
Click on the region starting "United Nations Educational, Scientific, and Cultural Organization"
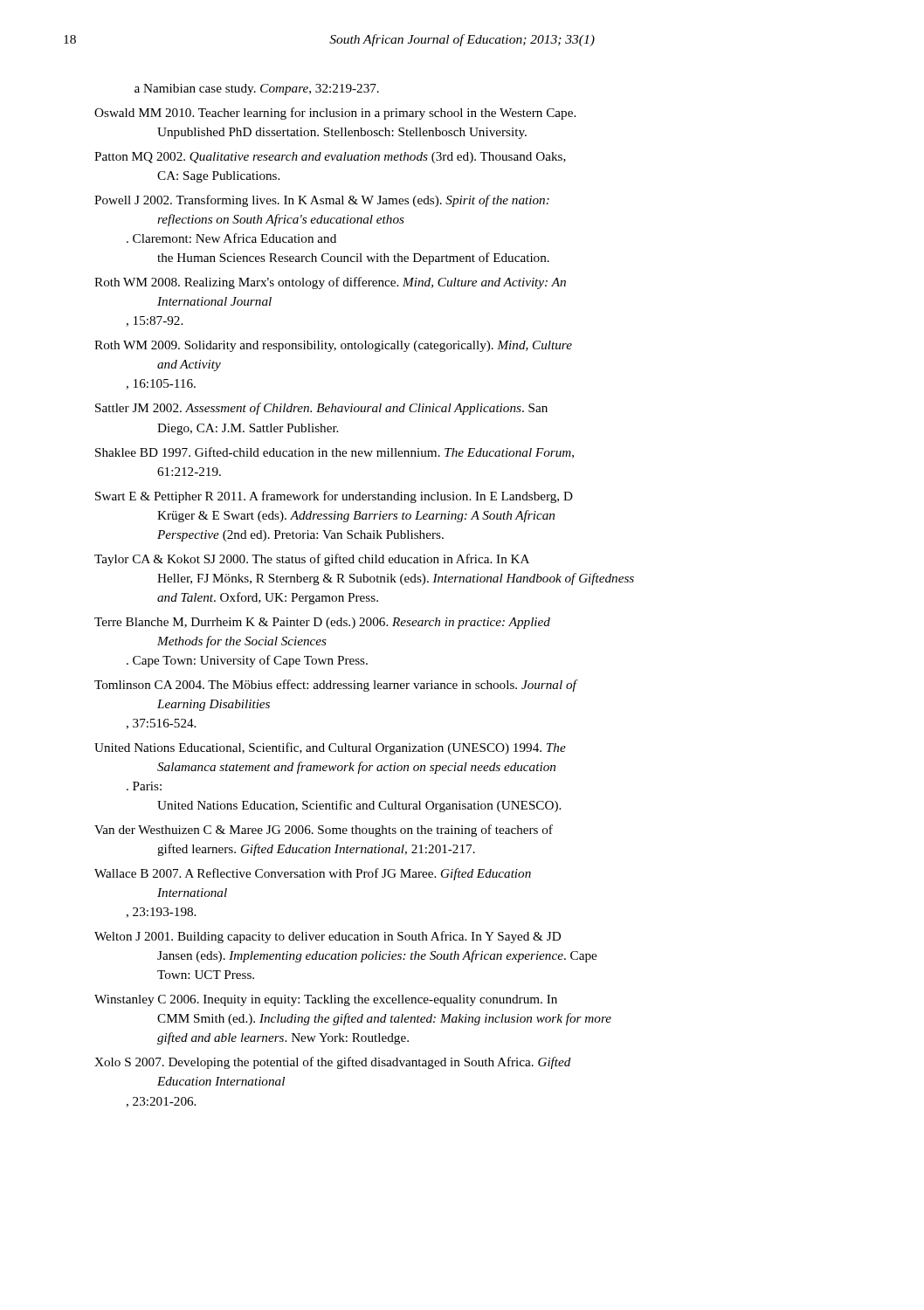click(x=462, y=777)
